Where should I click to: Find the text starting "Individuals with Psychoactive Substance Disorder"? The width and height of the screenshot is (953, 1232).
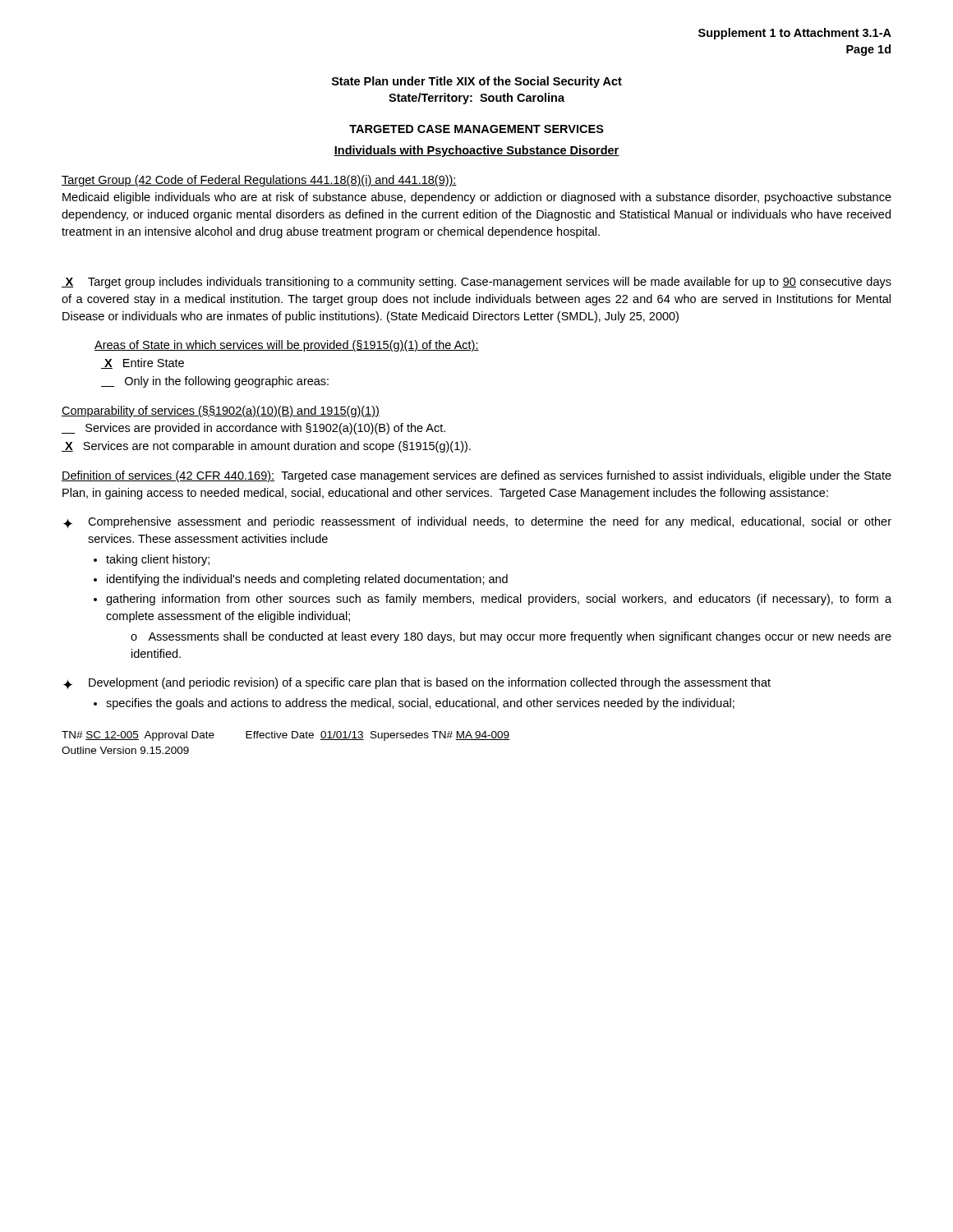[476, 150]
